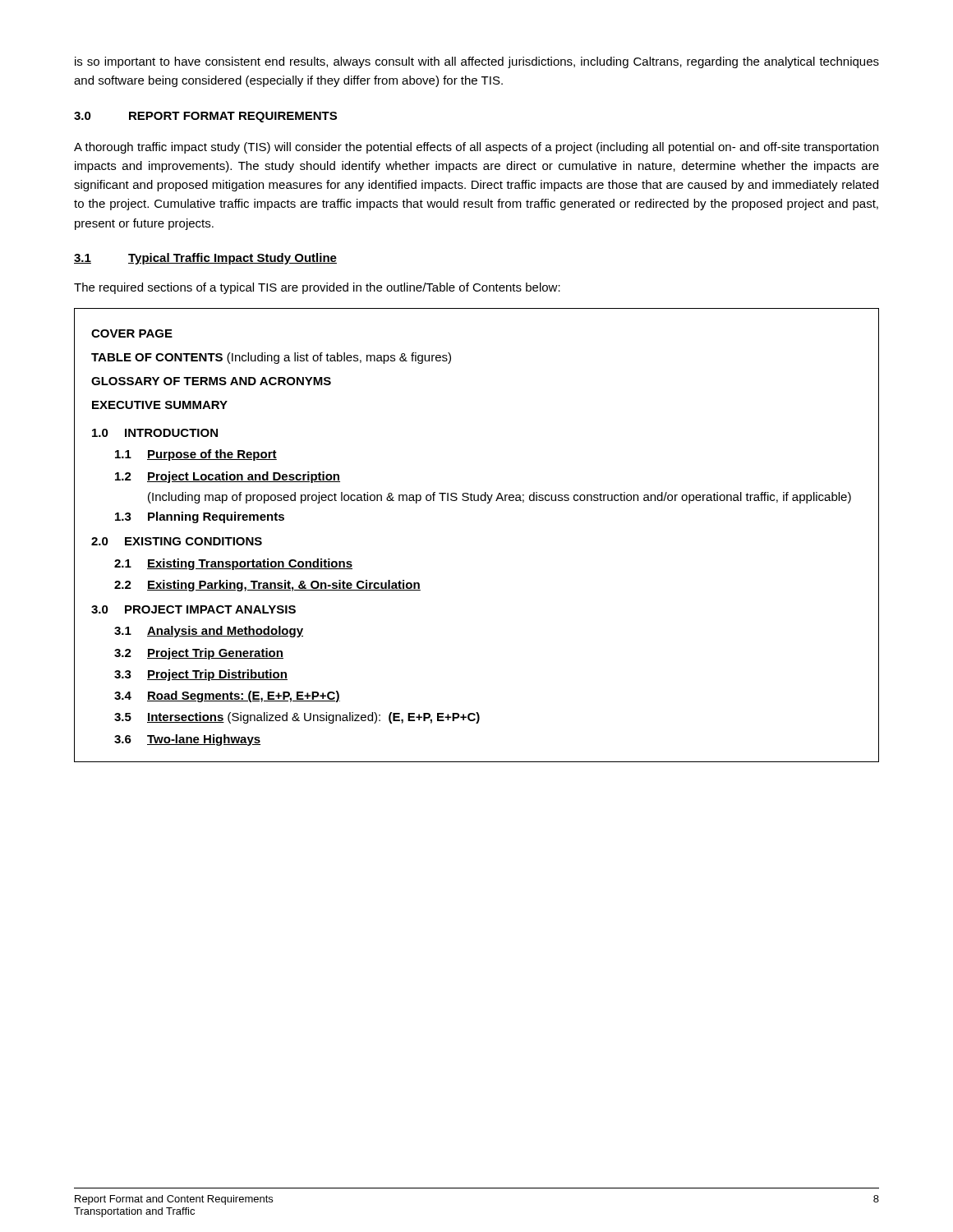Find "COVER PAGE" on this page
The width and height of the screenshot is (953, 1232).
(x=132, y=333)
